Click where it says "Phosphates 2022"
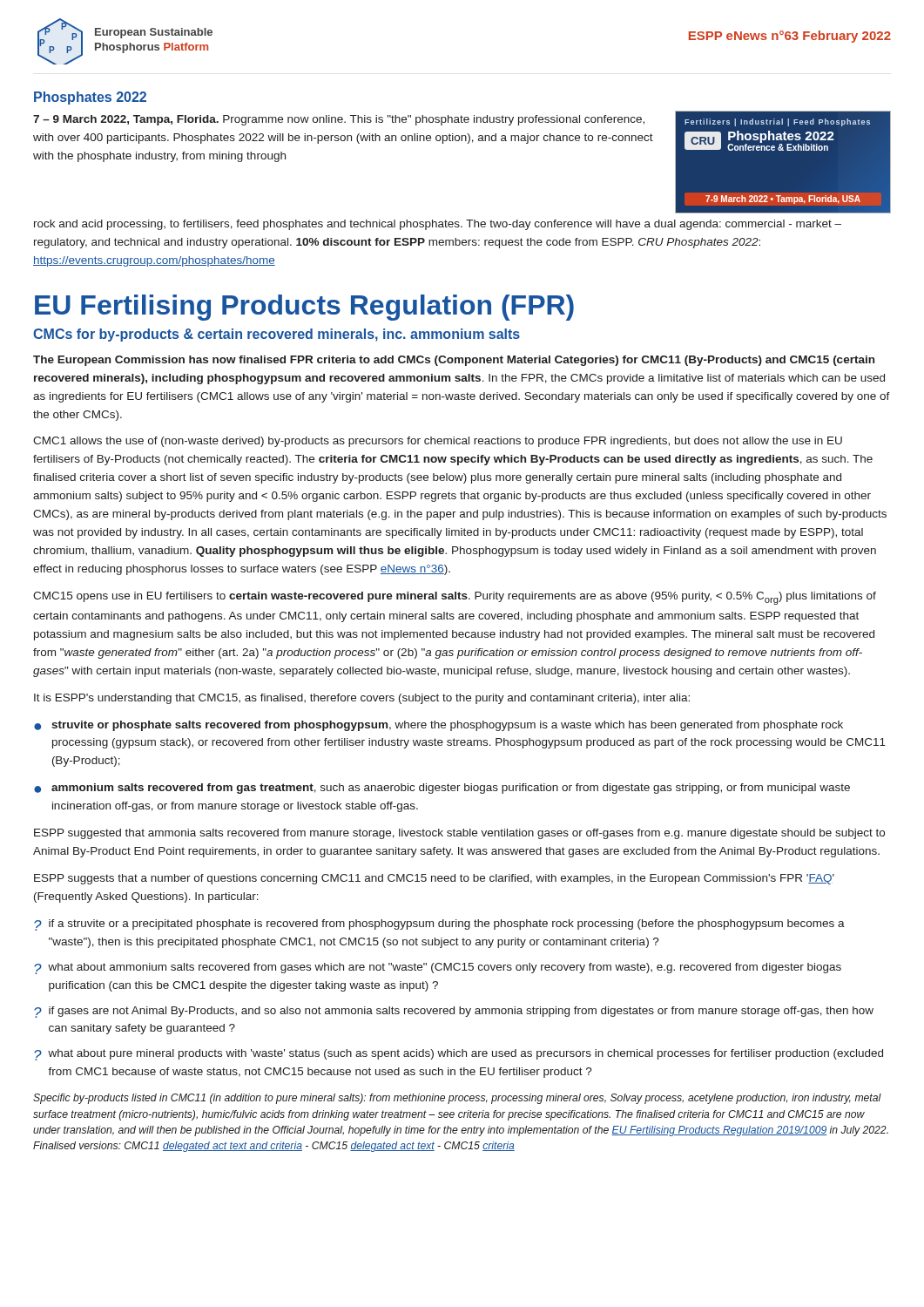The width and height of the screenshot is (924, 1307). pyautogui.click(x=90, y=97)
